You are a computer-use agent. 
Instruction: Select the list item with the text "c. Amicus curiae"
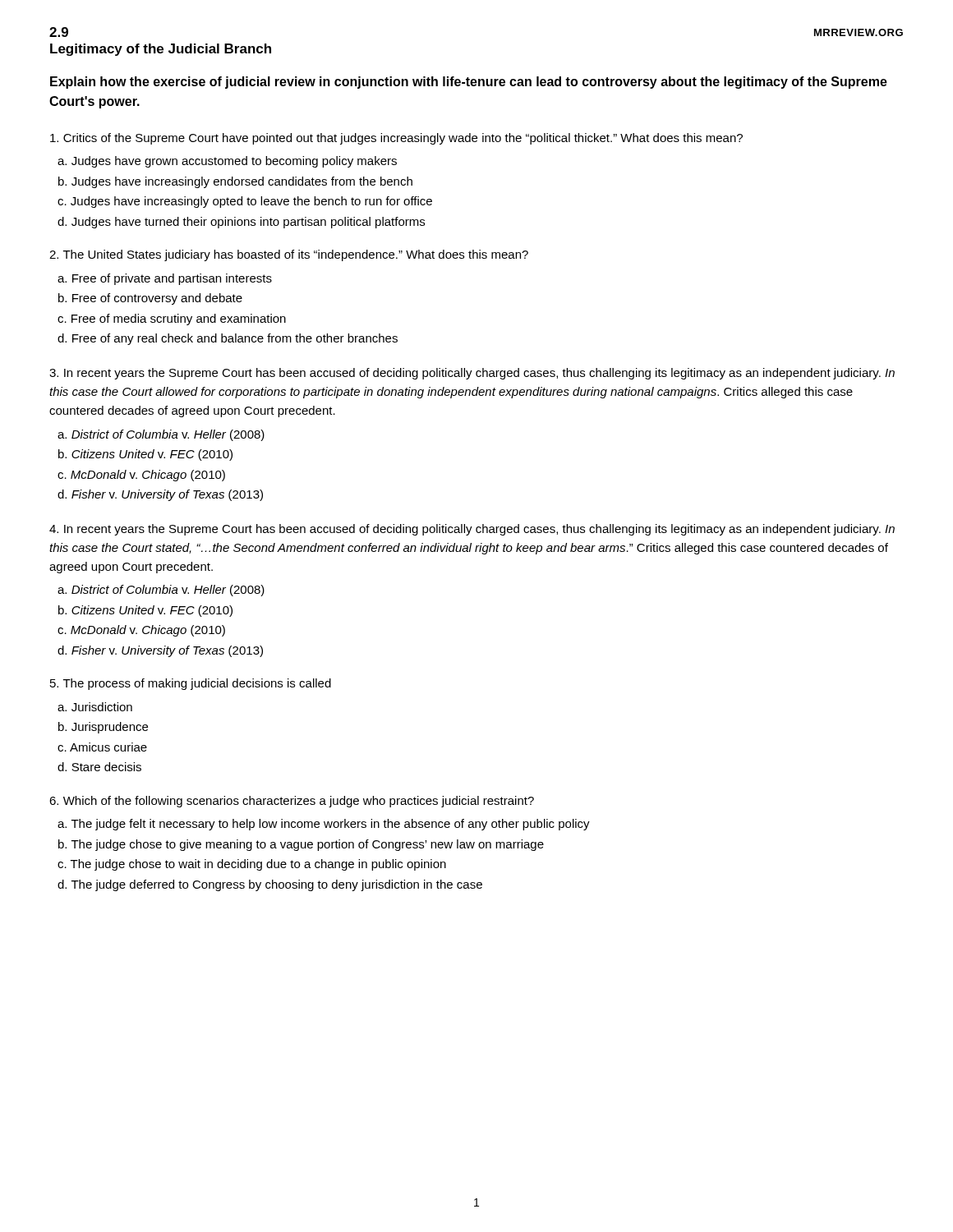(102, 747)
